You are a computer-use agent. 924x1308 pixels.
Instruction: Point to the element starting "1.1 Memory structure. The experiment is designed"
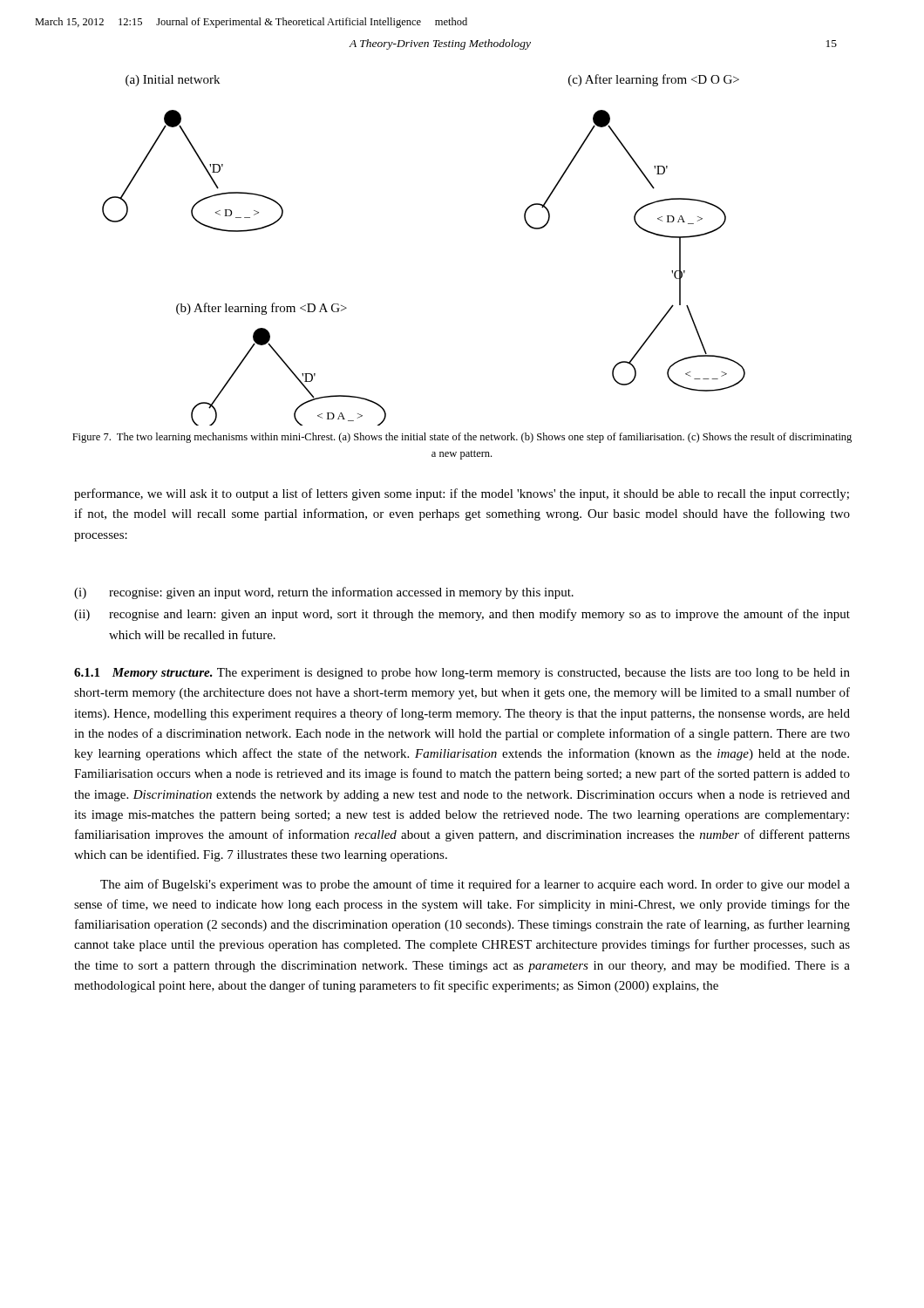click(462, 829)
